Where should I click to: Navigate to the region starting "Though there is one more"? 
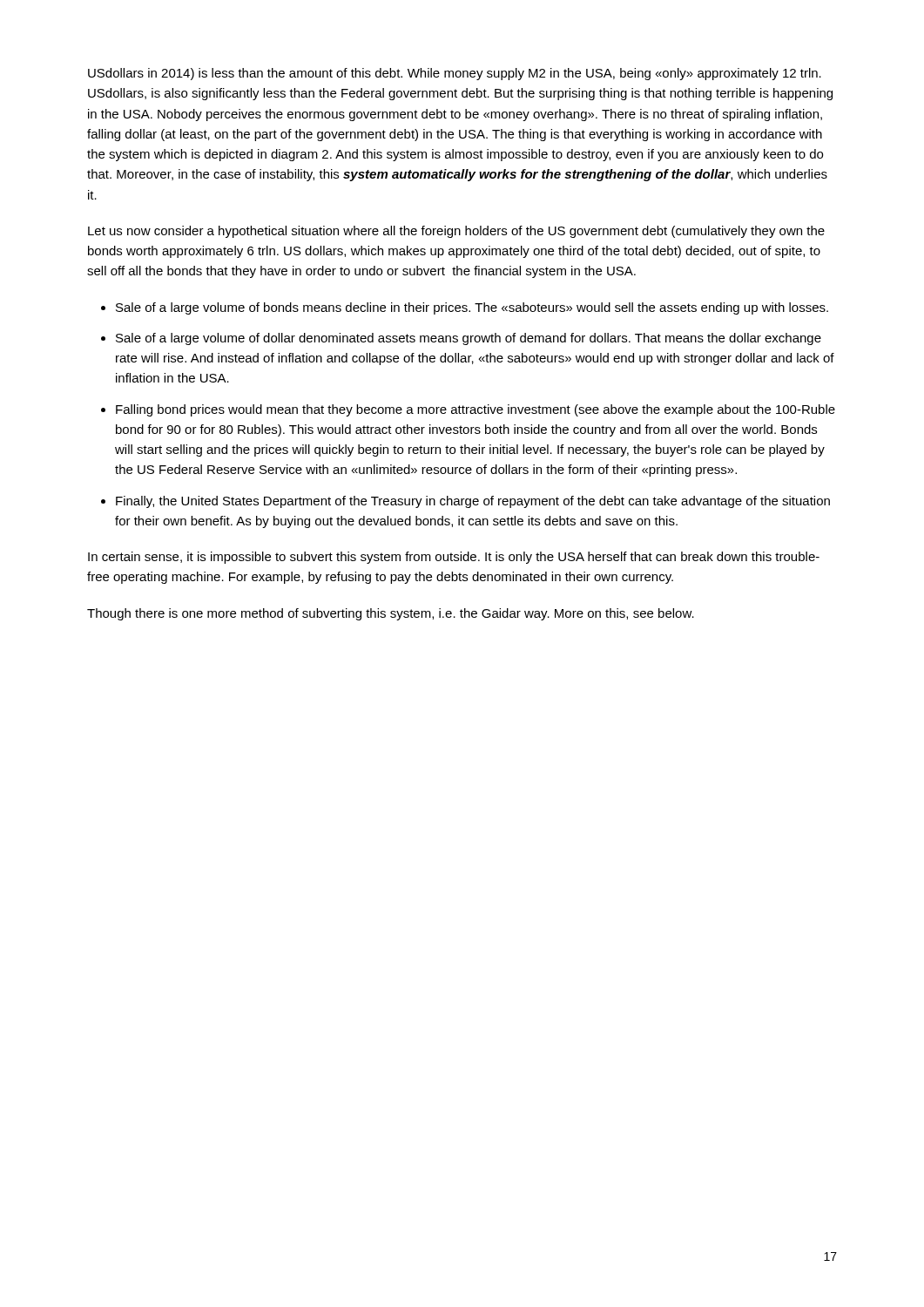pyautogui.click(x=391, y=613)
